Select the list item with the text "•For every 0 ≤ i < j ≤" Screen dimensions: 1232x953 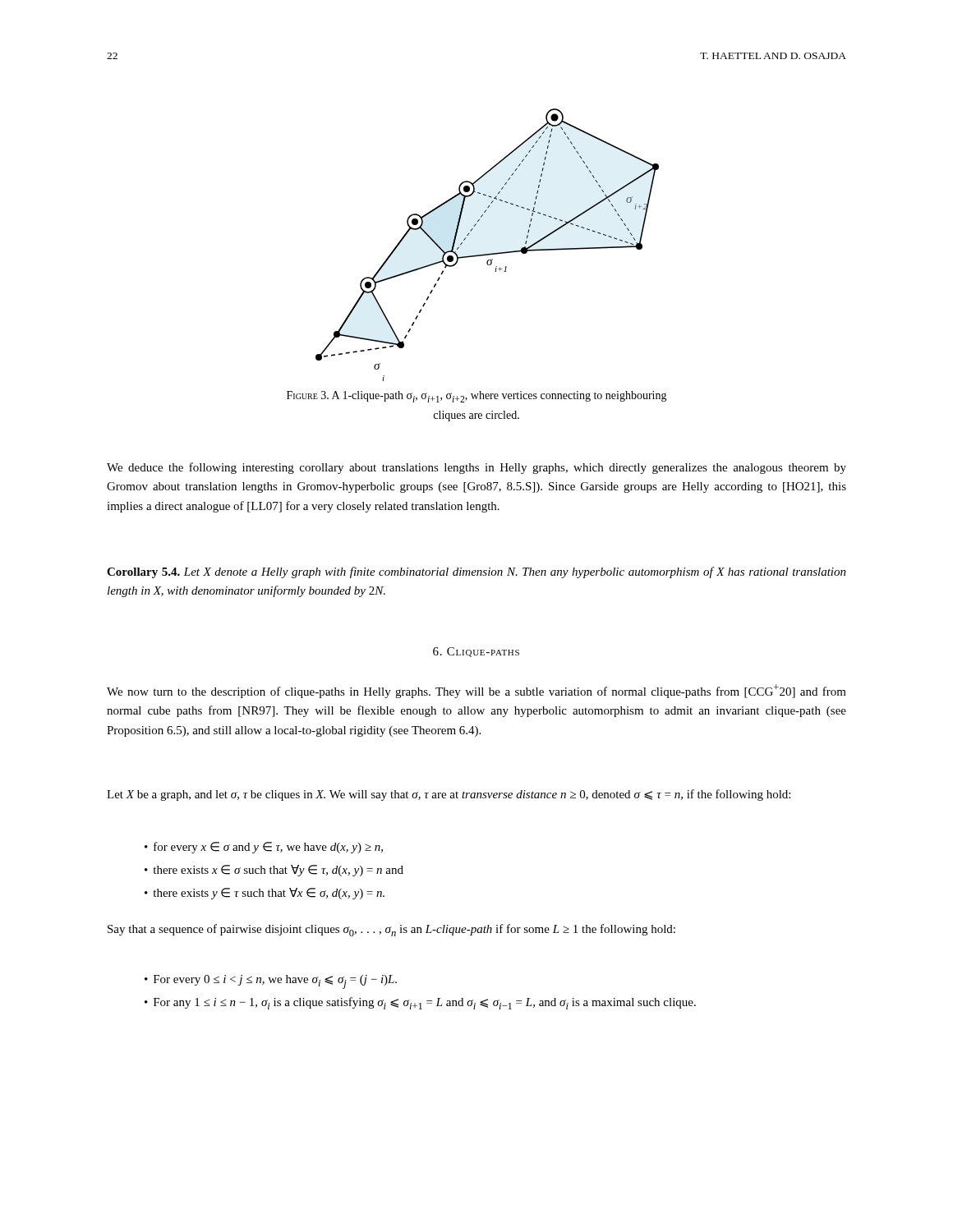(x=271, y=981)
